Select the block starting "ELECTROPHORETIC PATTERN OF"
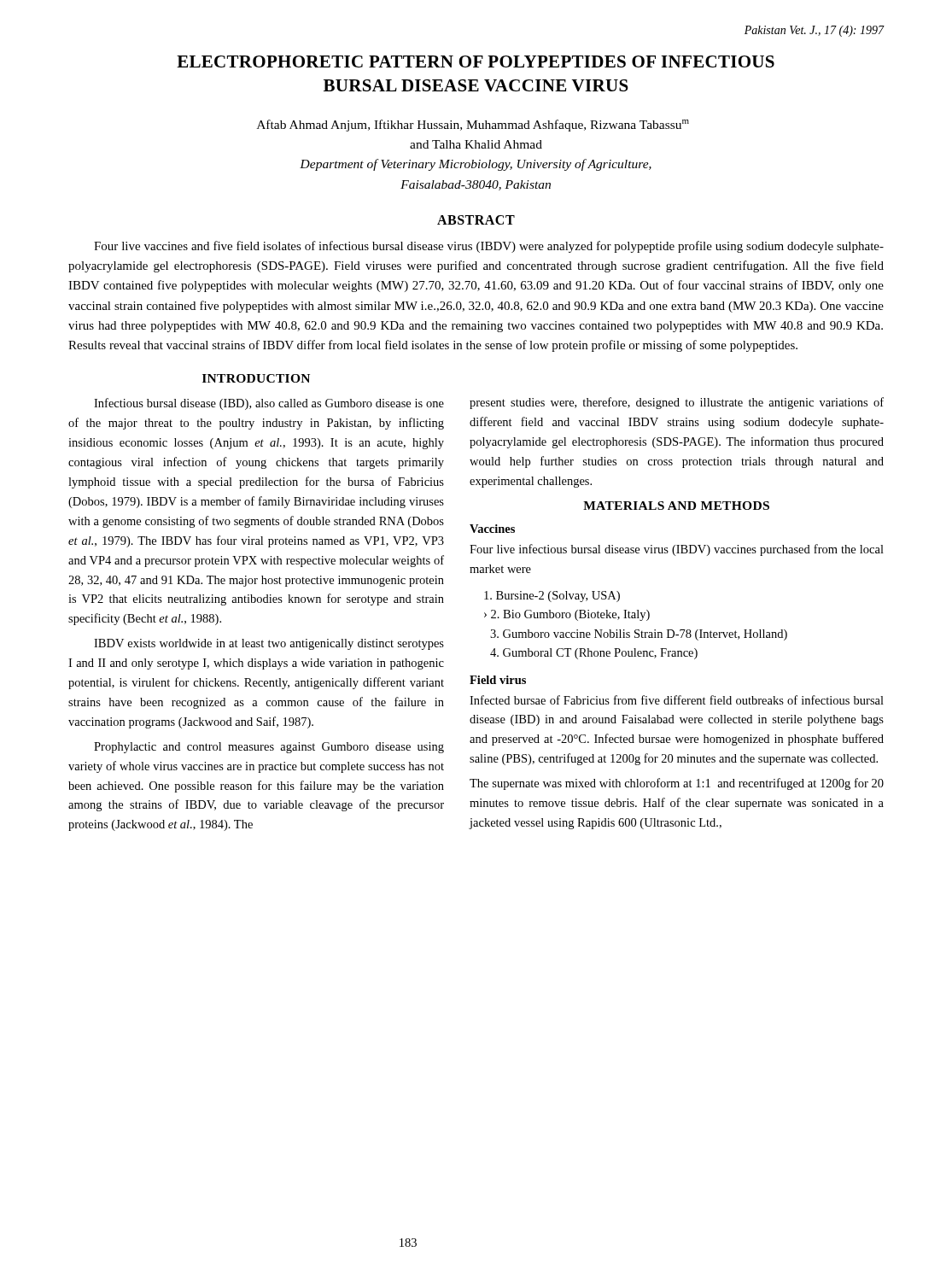Viewport: 952px width, 1281px height. coord(476,74)
